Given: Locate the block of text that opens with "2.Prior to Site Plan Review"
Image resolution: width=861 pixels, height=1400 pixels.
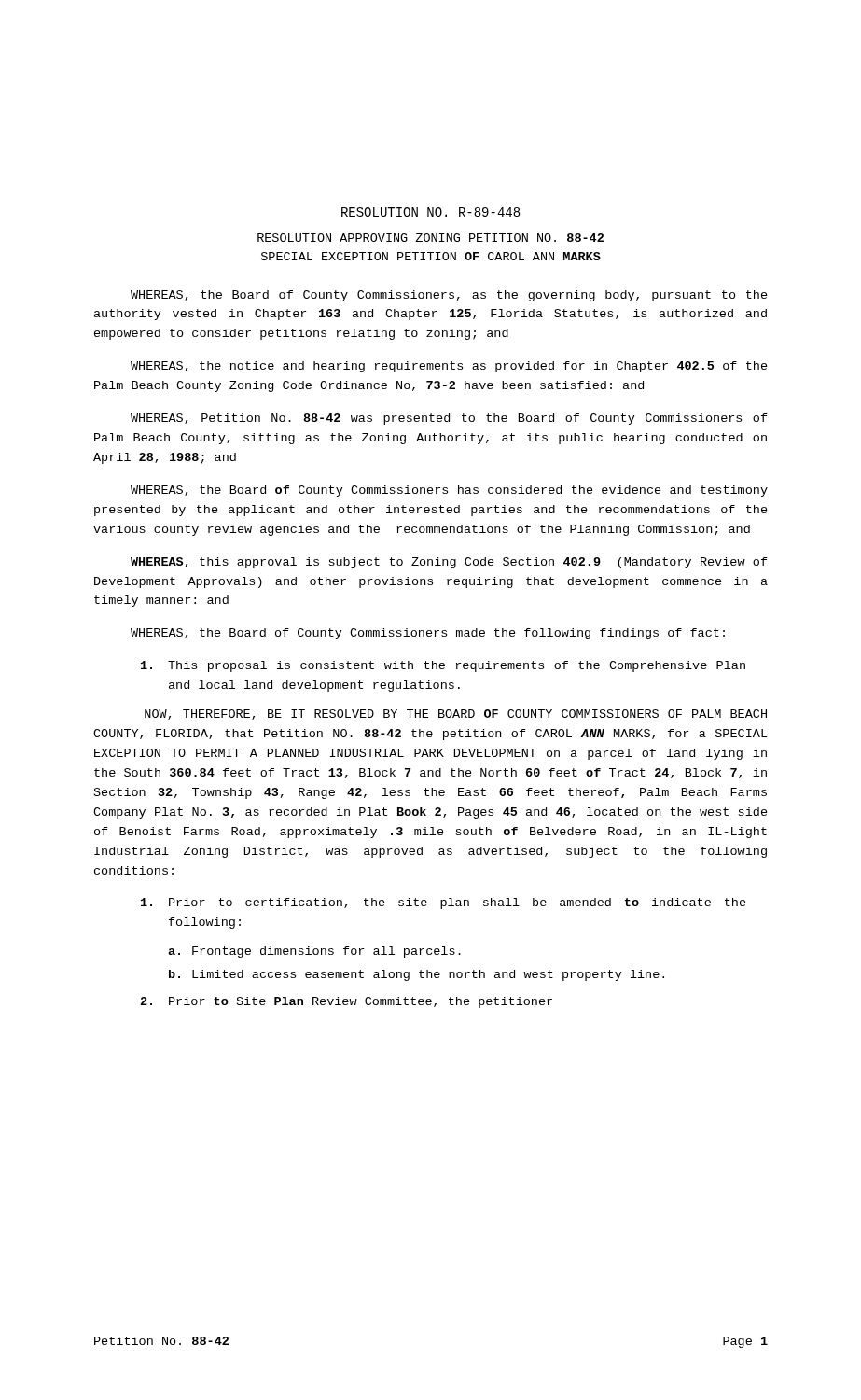Looking at the screenshot, I should coord(443,1003).
